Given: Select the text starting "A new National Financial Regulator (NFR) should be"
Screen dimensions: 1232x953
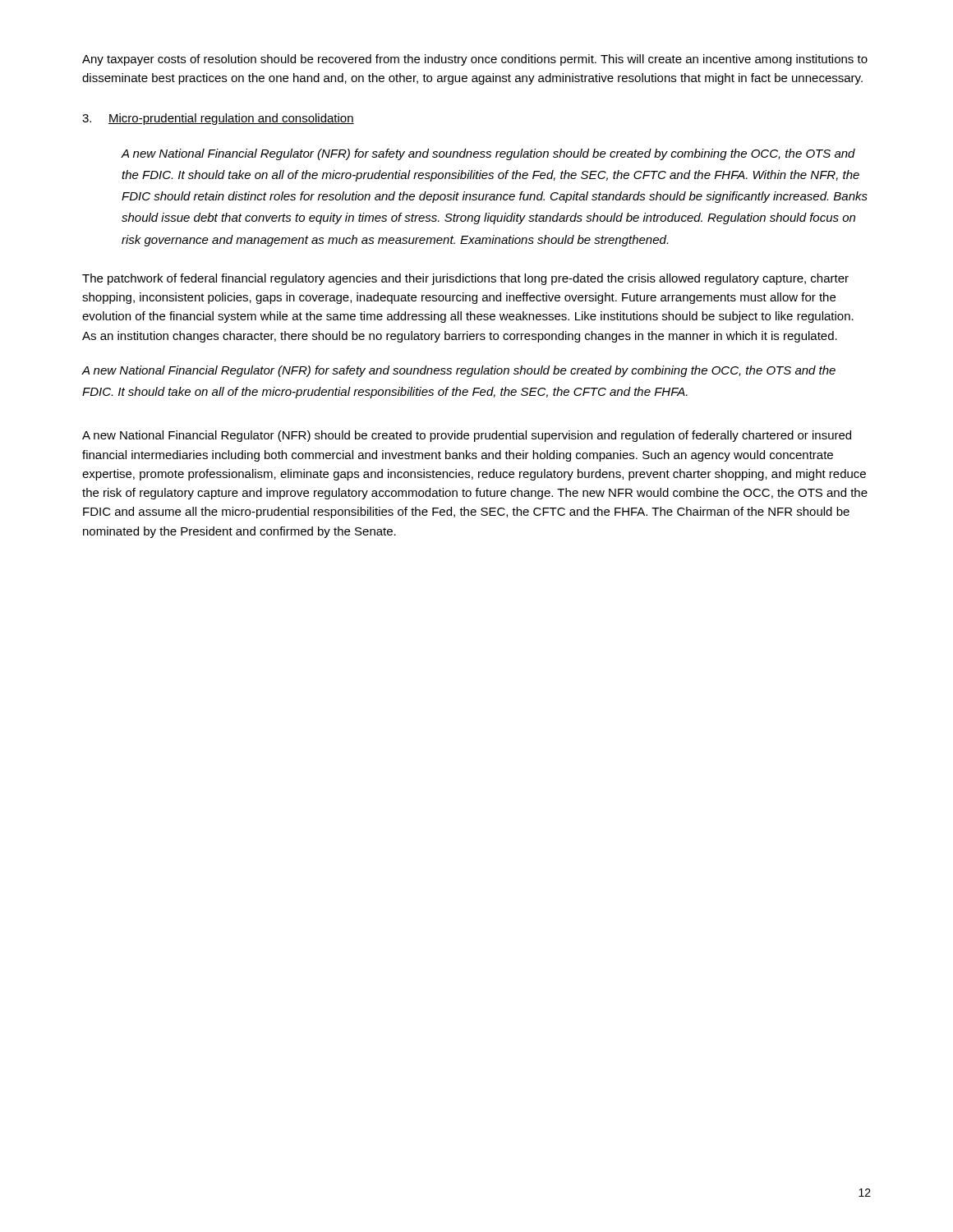Looking at the screenshot, I should [x=475, y=483].
